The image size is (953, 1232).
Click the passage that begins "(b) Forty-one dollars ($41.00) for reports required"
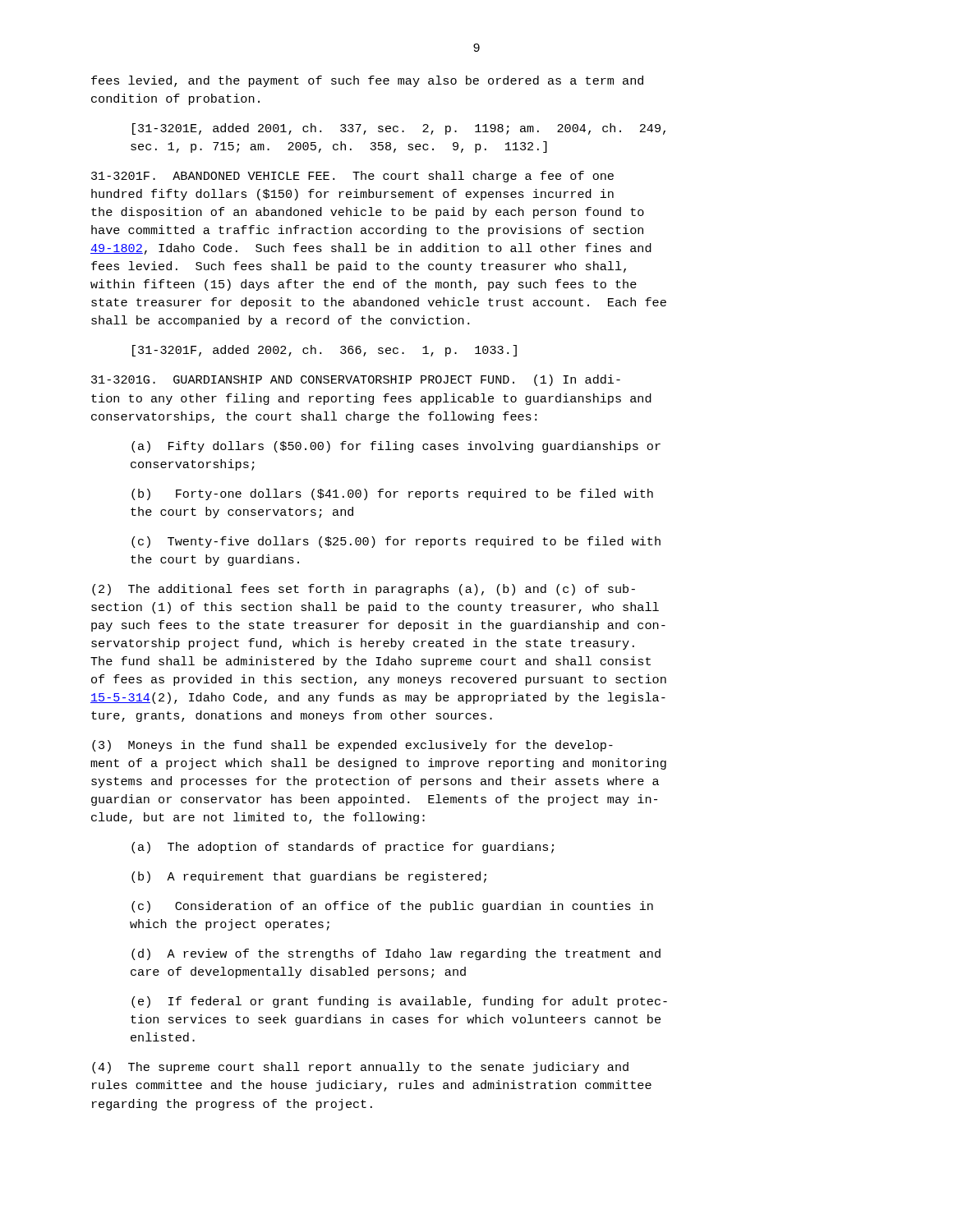pos(392,503)
